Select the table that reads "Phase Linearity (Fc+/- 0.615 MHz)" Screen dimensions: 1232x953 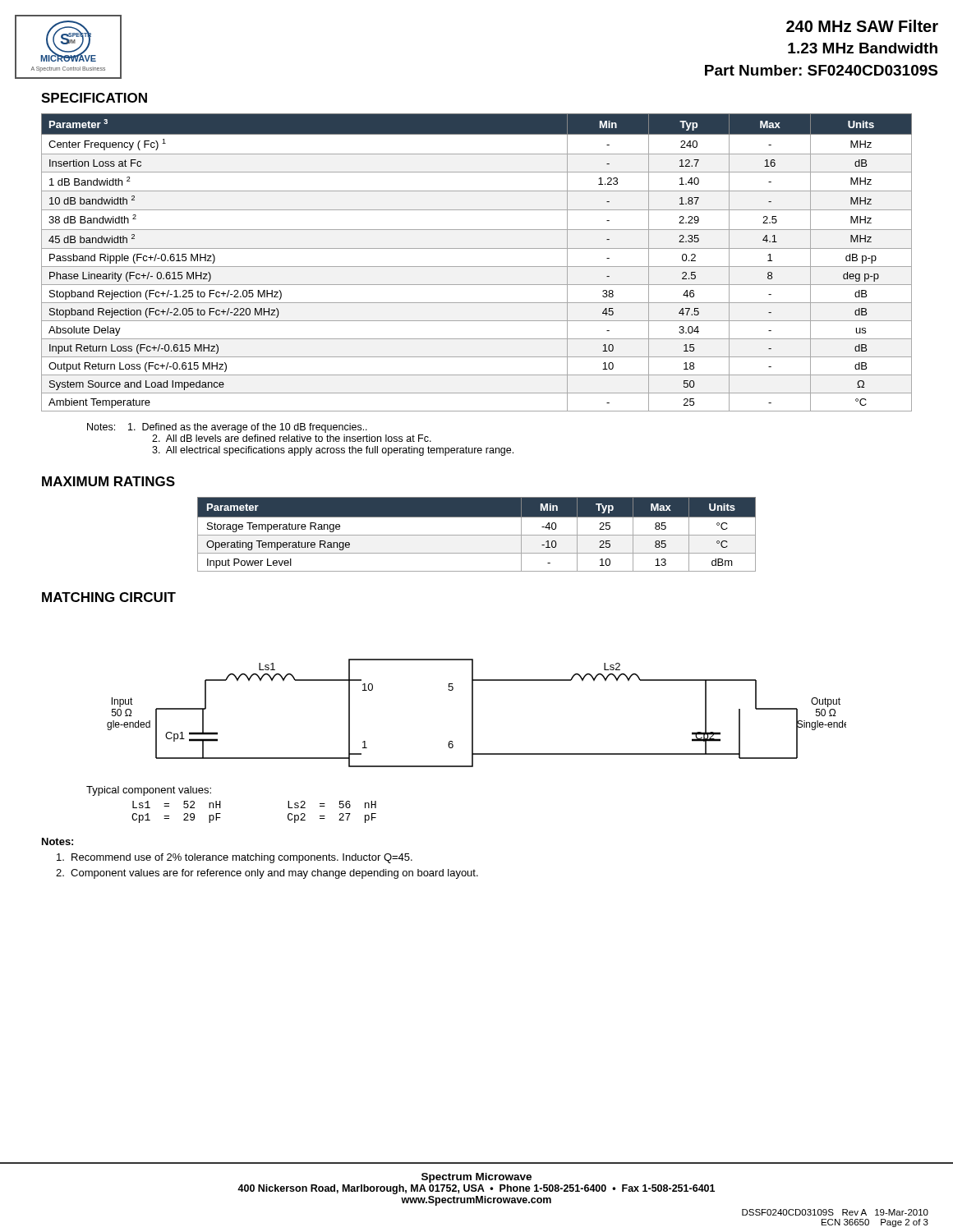pyautogui.click(x=476, y=262)
